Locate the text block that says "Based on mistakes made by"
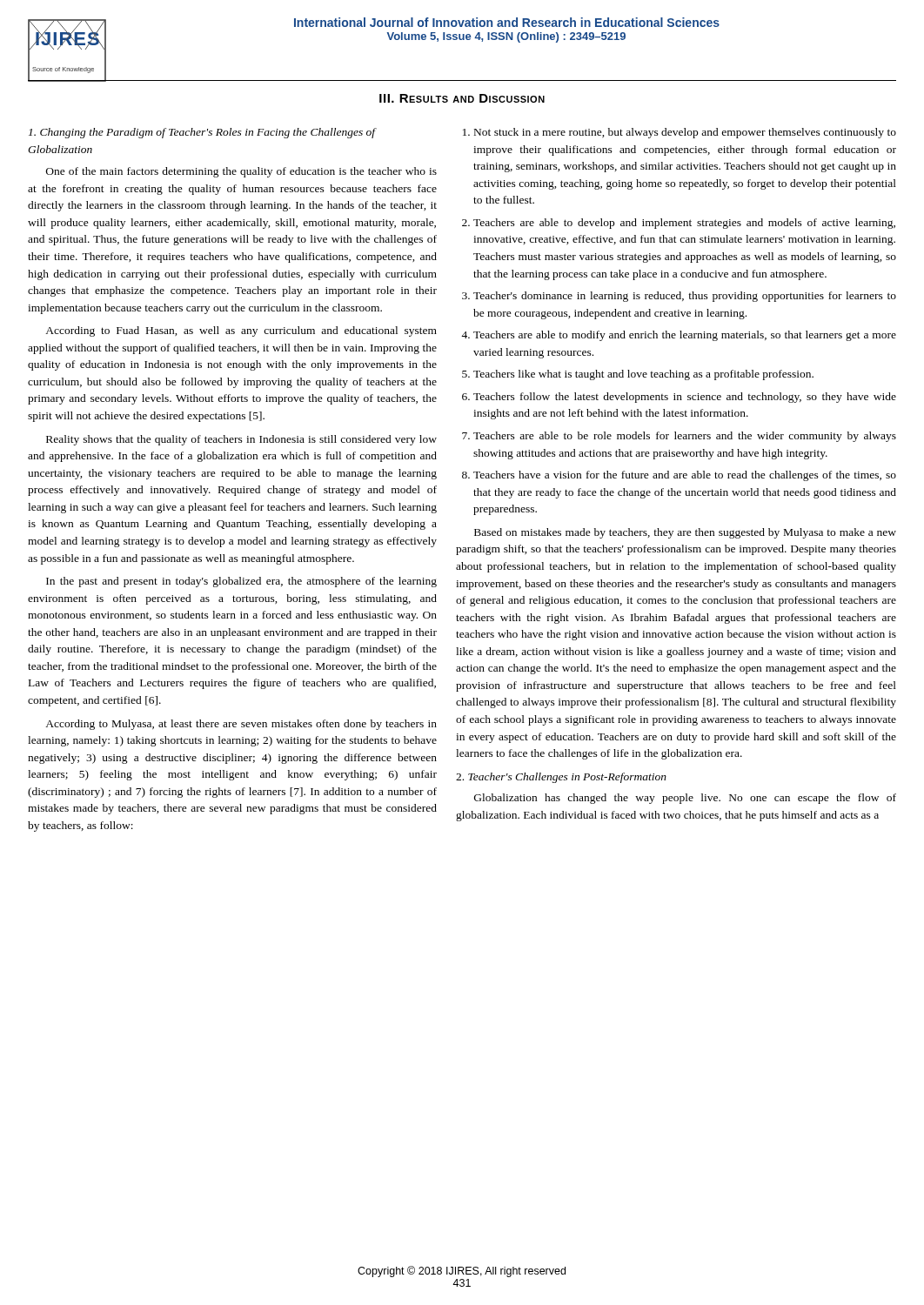Viewport: 924px width, 1305px height. tap(676, 643)
